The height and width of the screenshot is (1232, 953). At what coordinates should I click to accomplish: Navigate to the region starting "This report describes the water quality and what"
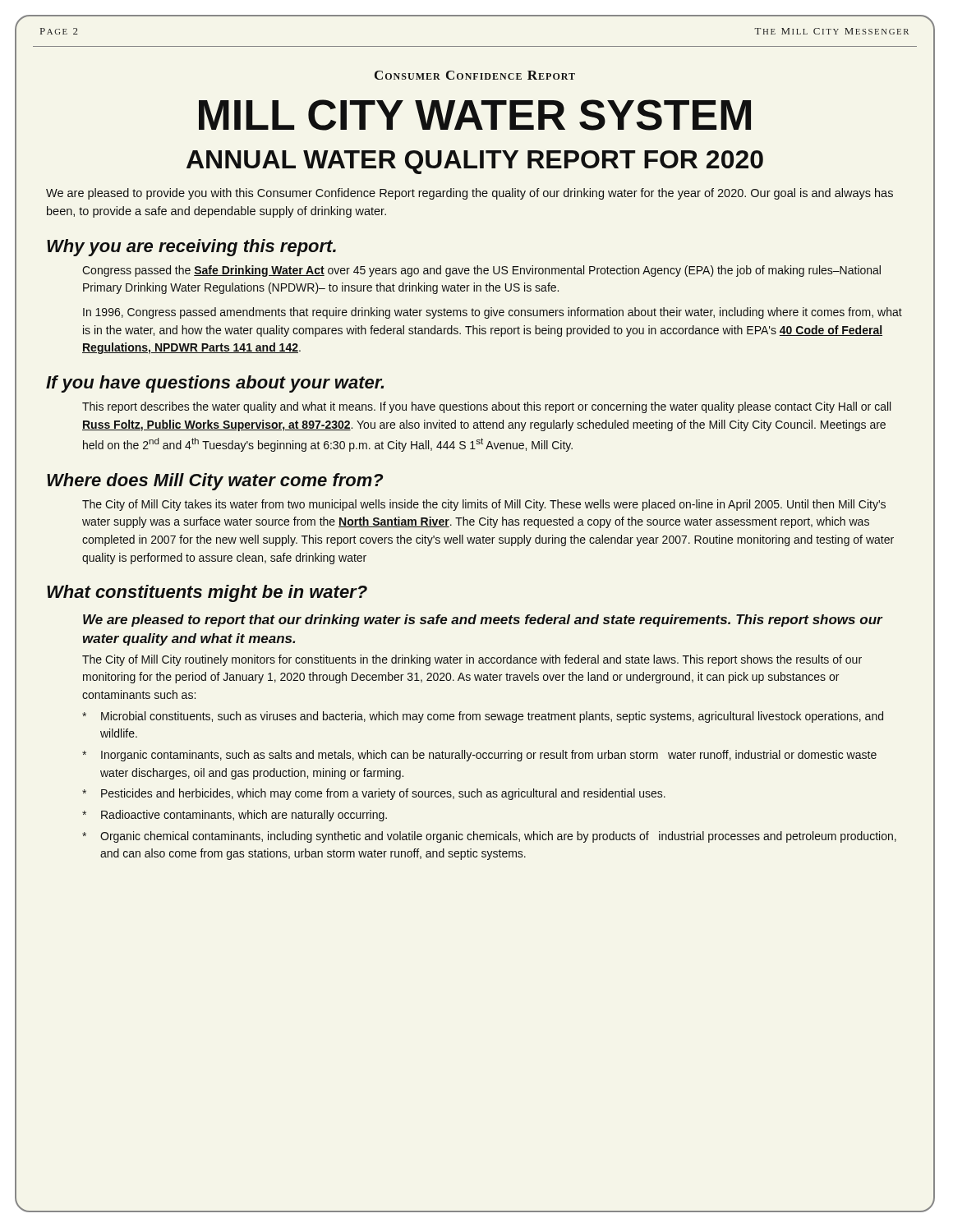[x=493, y=427]
